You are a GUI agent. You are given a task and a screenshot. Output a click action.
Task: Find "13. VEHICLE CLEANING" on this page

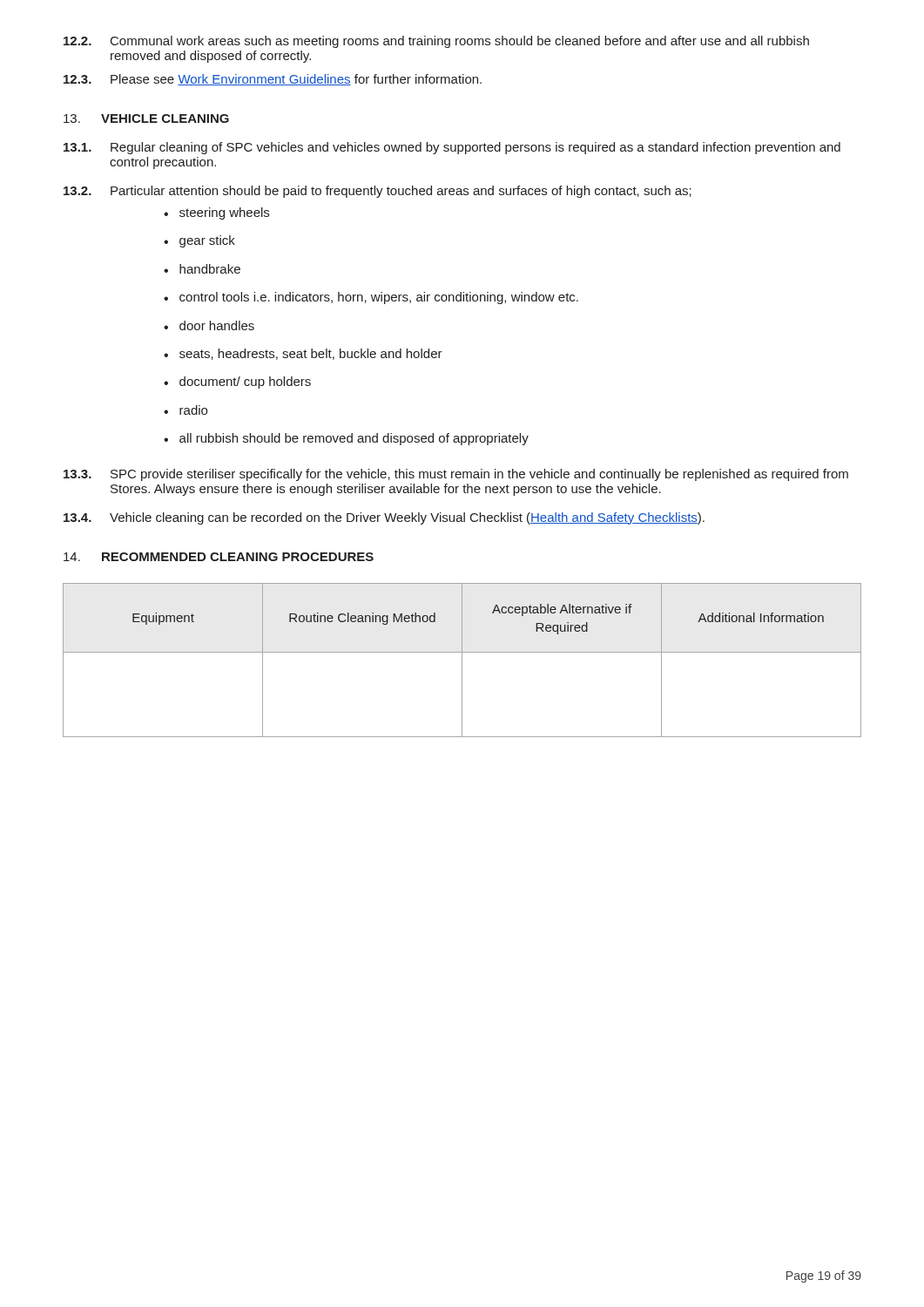click(146, 118)
